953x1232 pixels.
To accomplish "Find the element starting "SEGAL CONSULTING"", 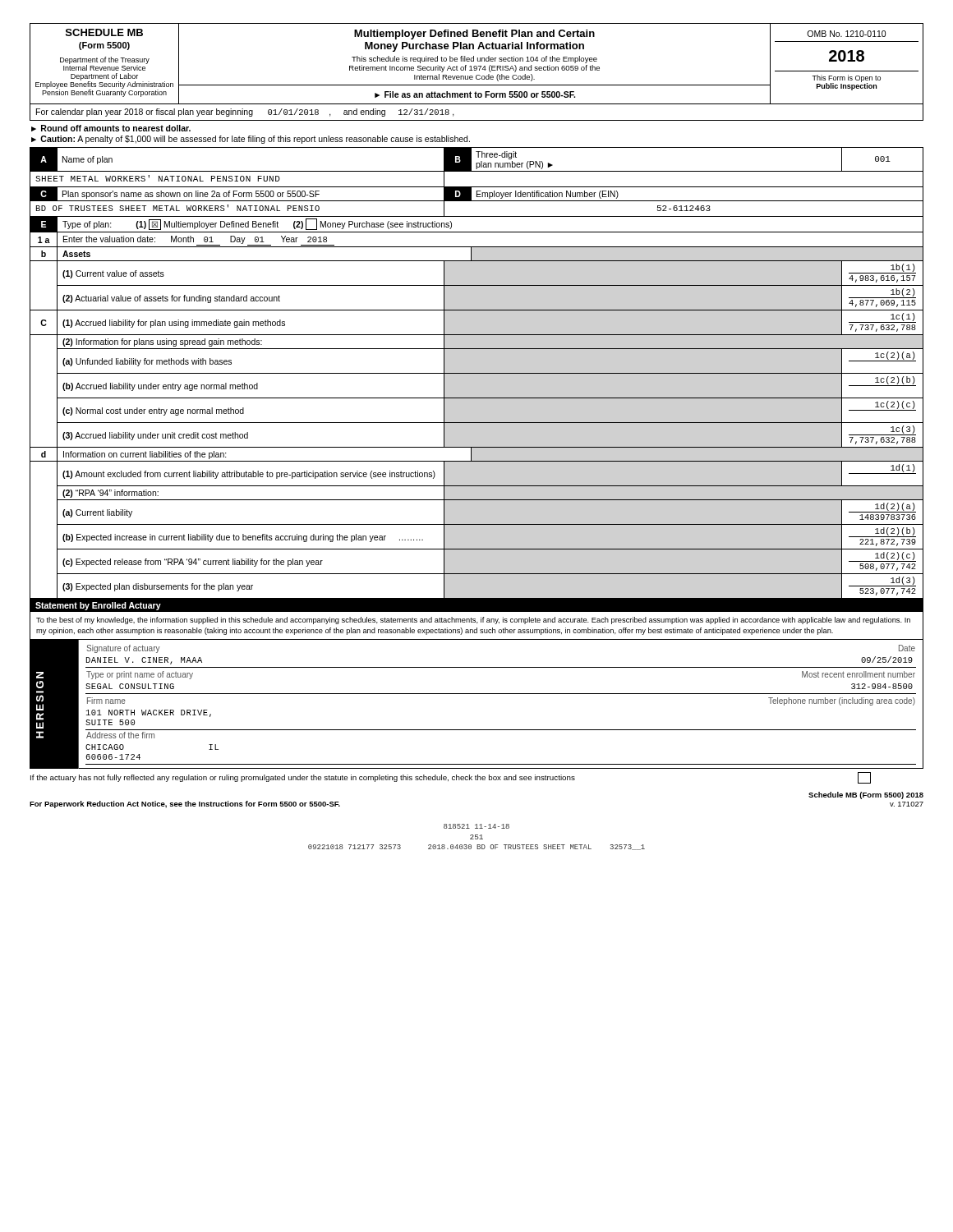I will click(130, 687).
